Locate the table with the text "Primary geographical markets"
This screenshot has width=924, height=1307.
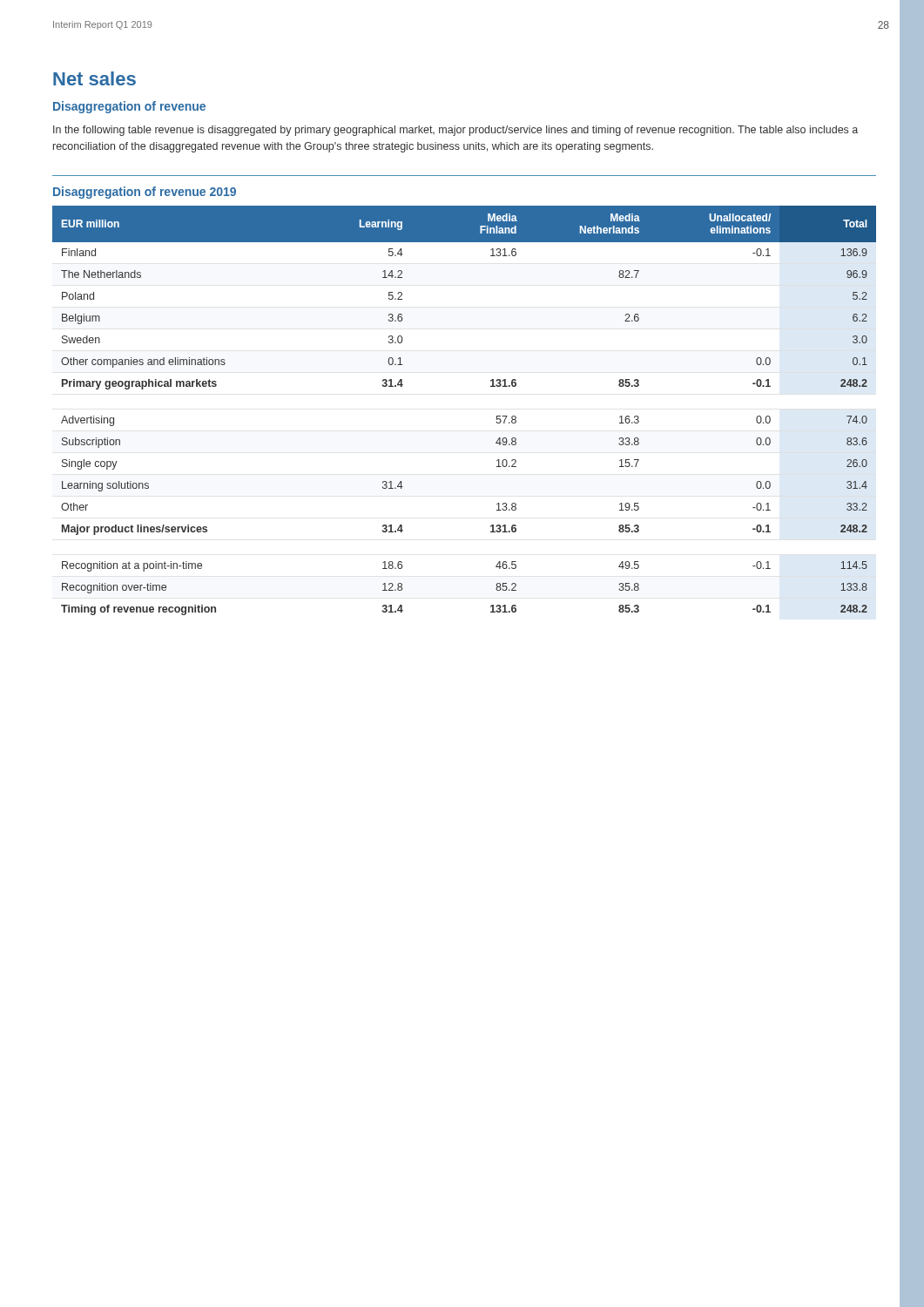pyautogui.click(x=464, y=412)
